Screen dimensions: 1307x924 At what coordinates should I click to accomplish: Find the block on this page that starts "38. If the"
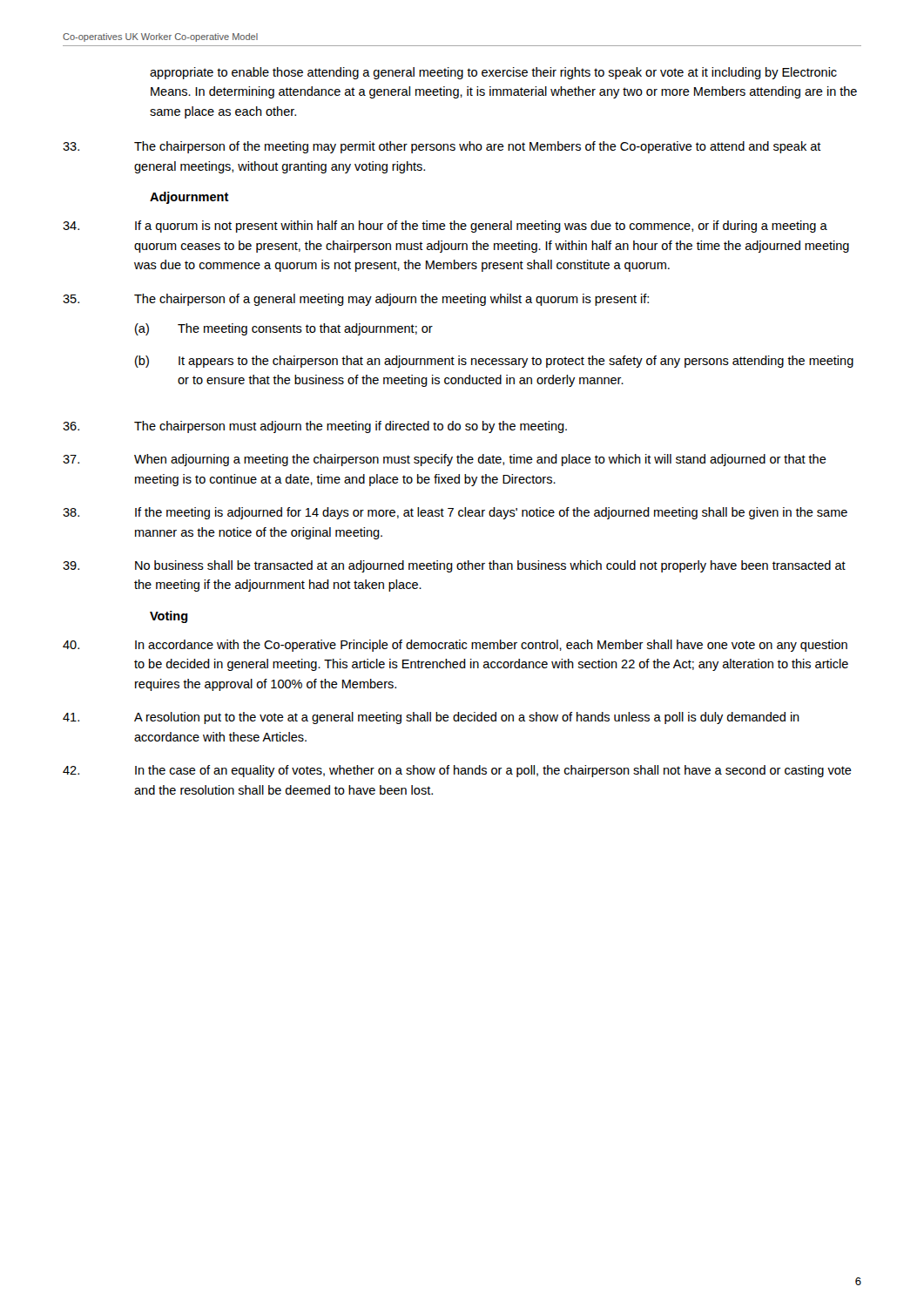click(x=462, y=522)
